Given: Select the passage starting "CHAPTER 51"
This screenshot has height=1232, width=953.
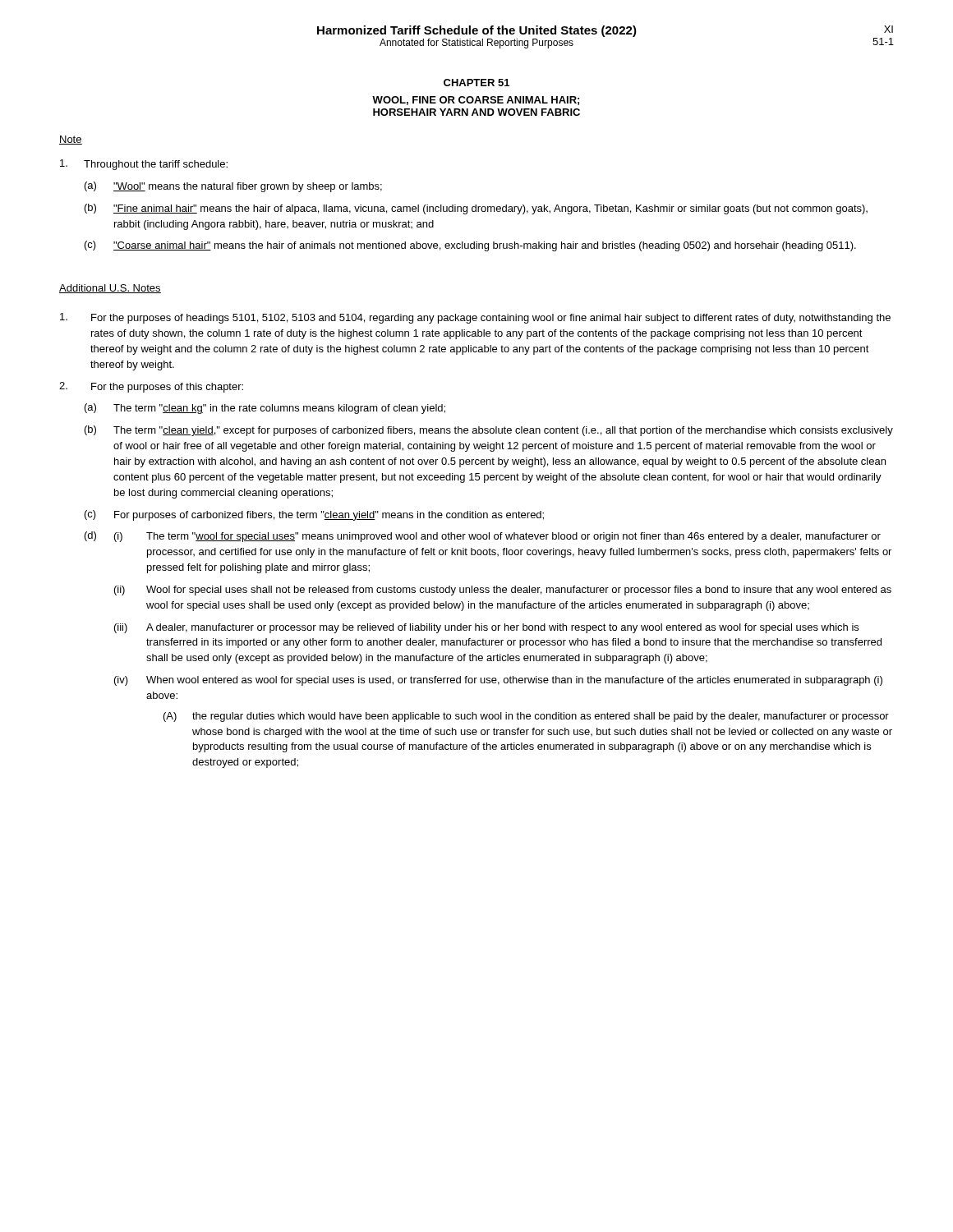Looking at the screenshot, I should pos(476,83).
